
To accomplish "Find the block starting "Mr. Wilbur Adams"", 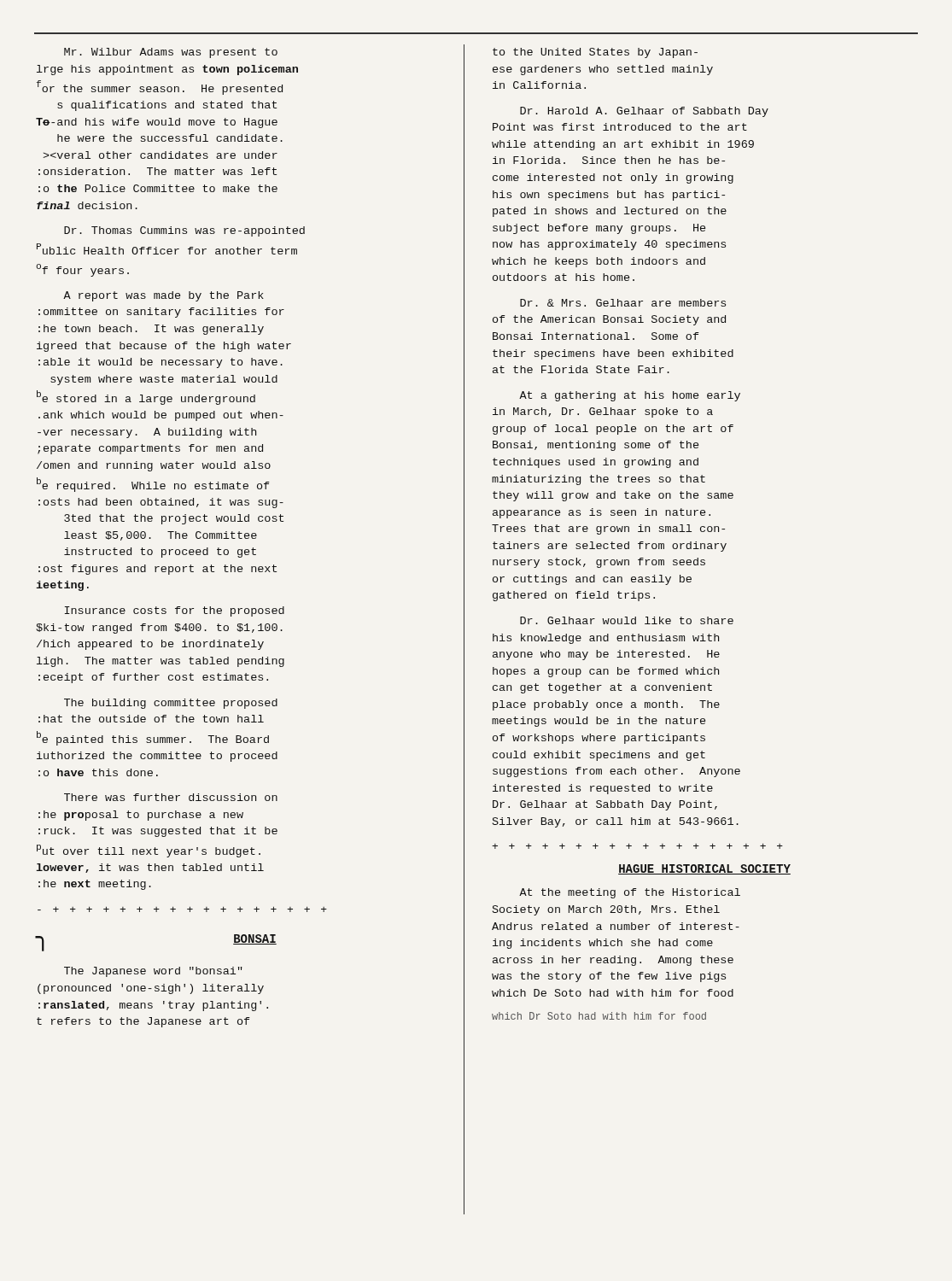I will pyautogui.click(x=167, y=129).
